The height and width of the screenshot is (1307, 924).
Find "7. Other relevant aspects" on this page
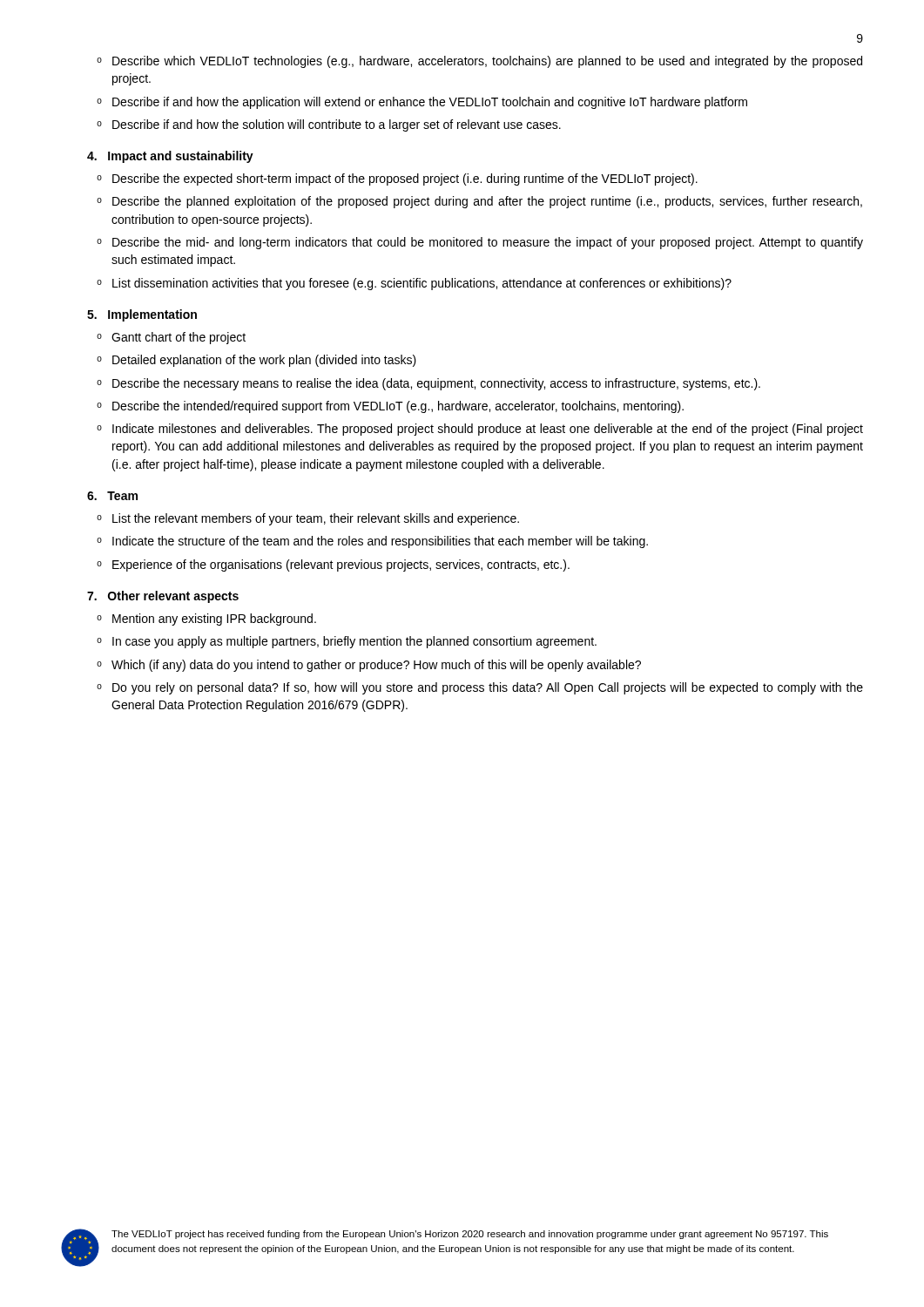click(163, 596)
